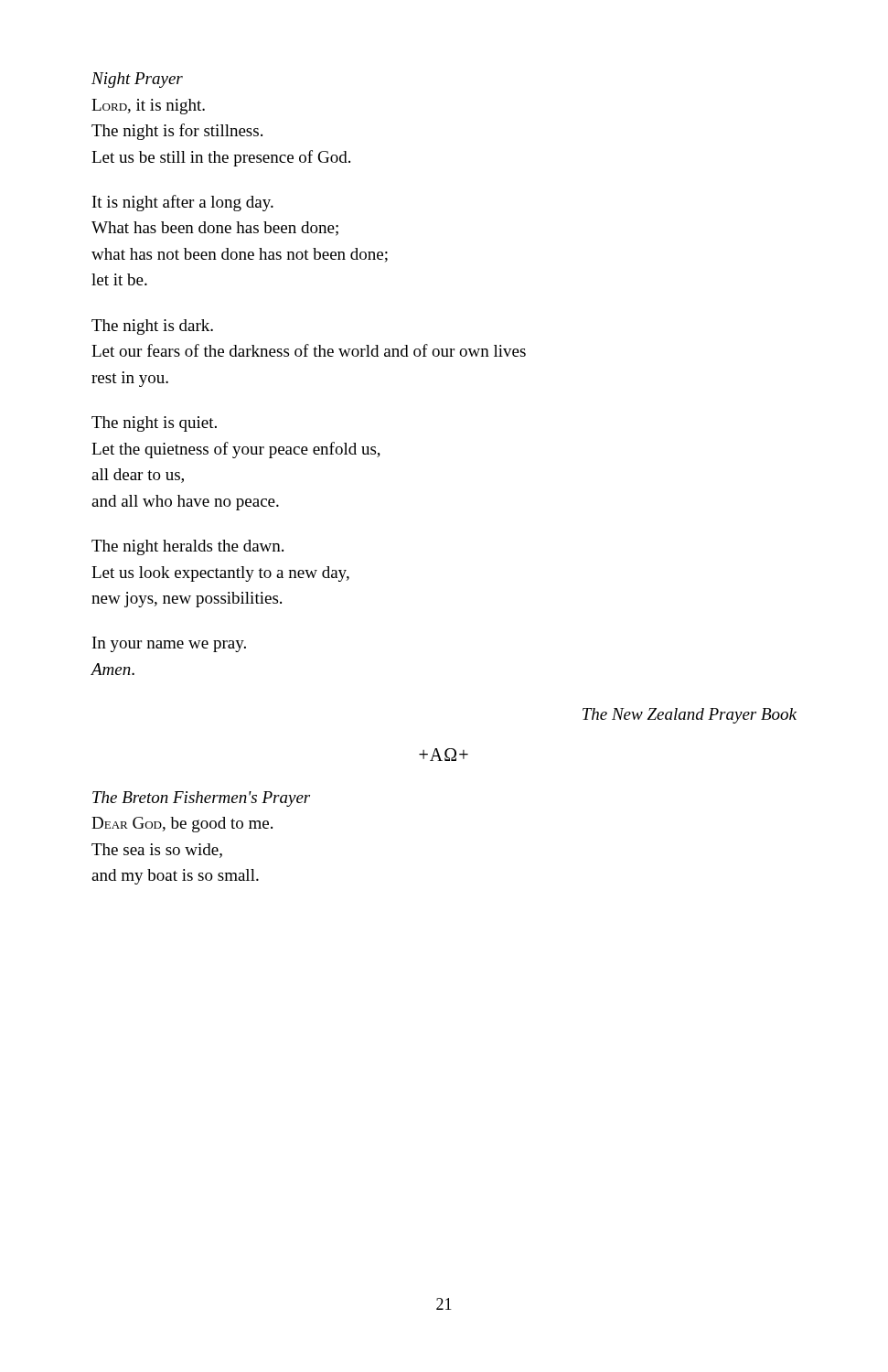Viewport: 888px width, 1372px height.
Task: Select the text block that says "The Breton Fishermen's Prayer Dear God, be good"
Action: pyautogui.click(x=201, y=836)
